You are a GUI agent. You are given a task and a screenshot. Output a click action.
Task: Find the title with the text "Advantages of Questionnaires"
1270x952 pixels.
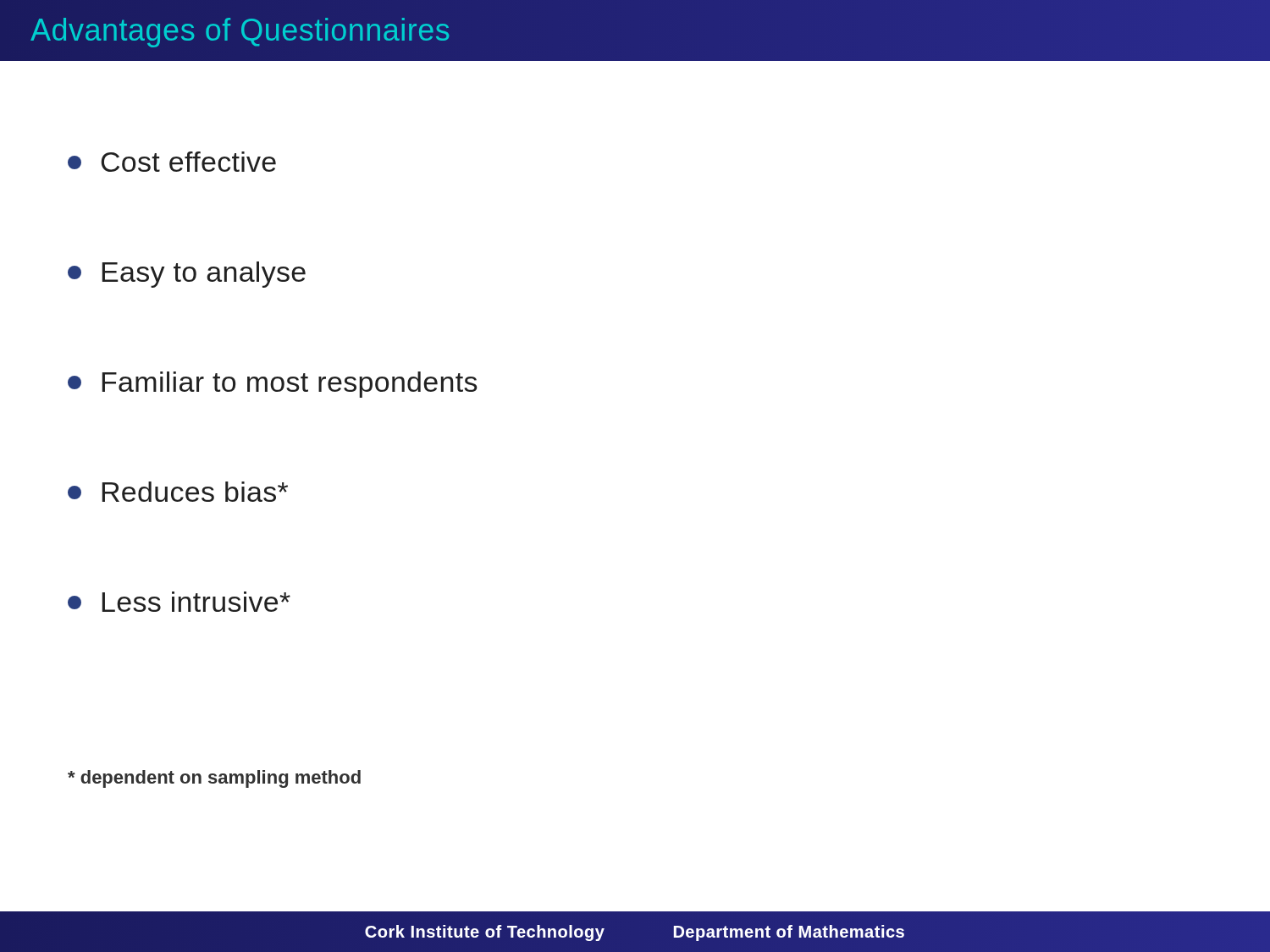pos(241,30)
